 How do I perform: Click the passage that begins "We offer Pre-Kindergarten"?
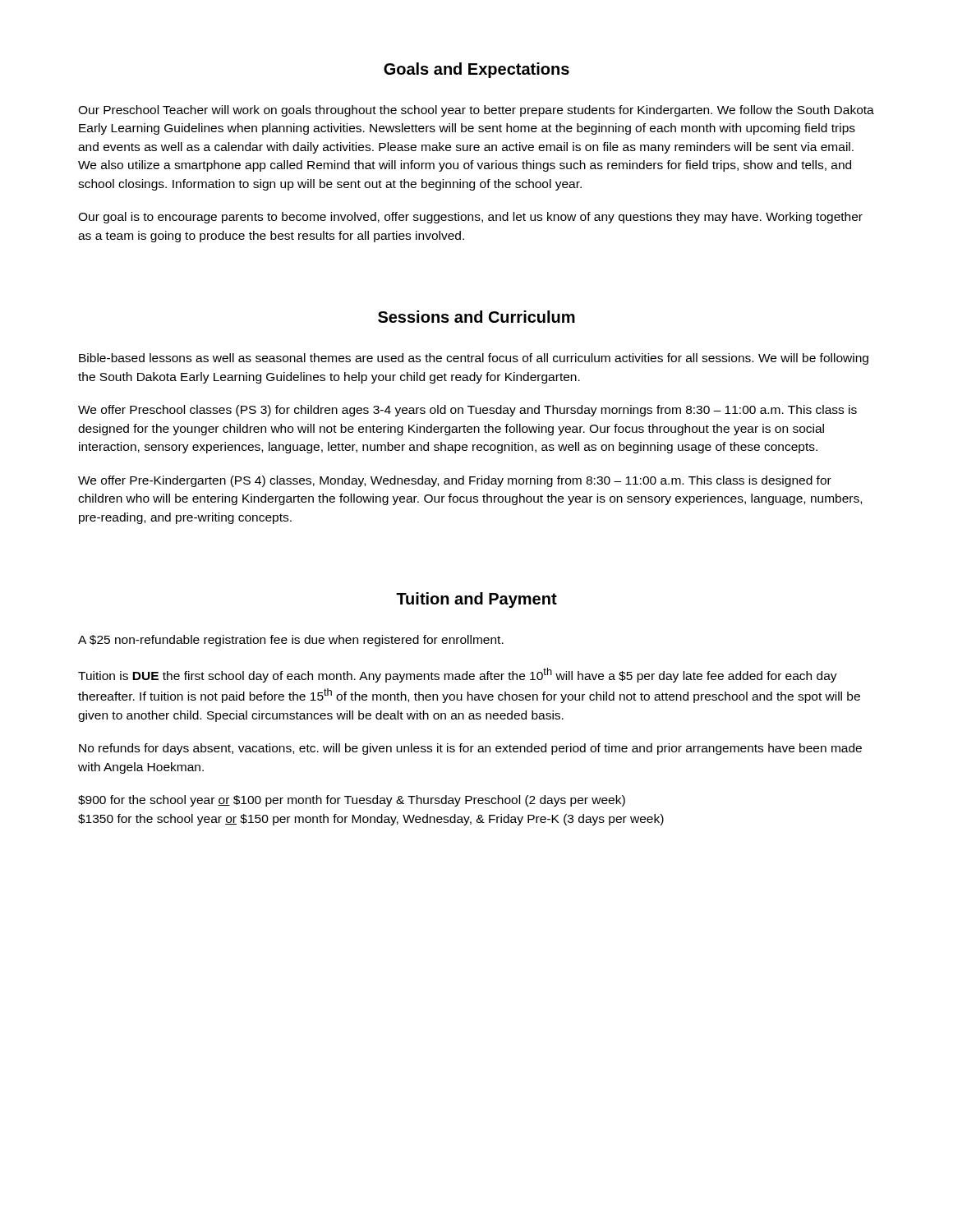click(471, 498)
